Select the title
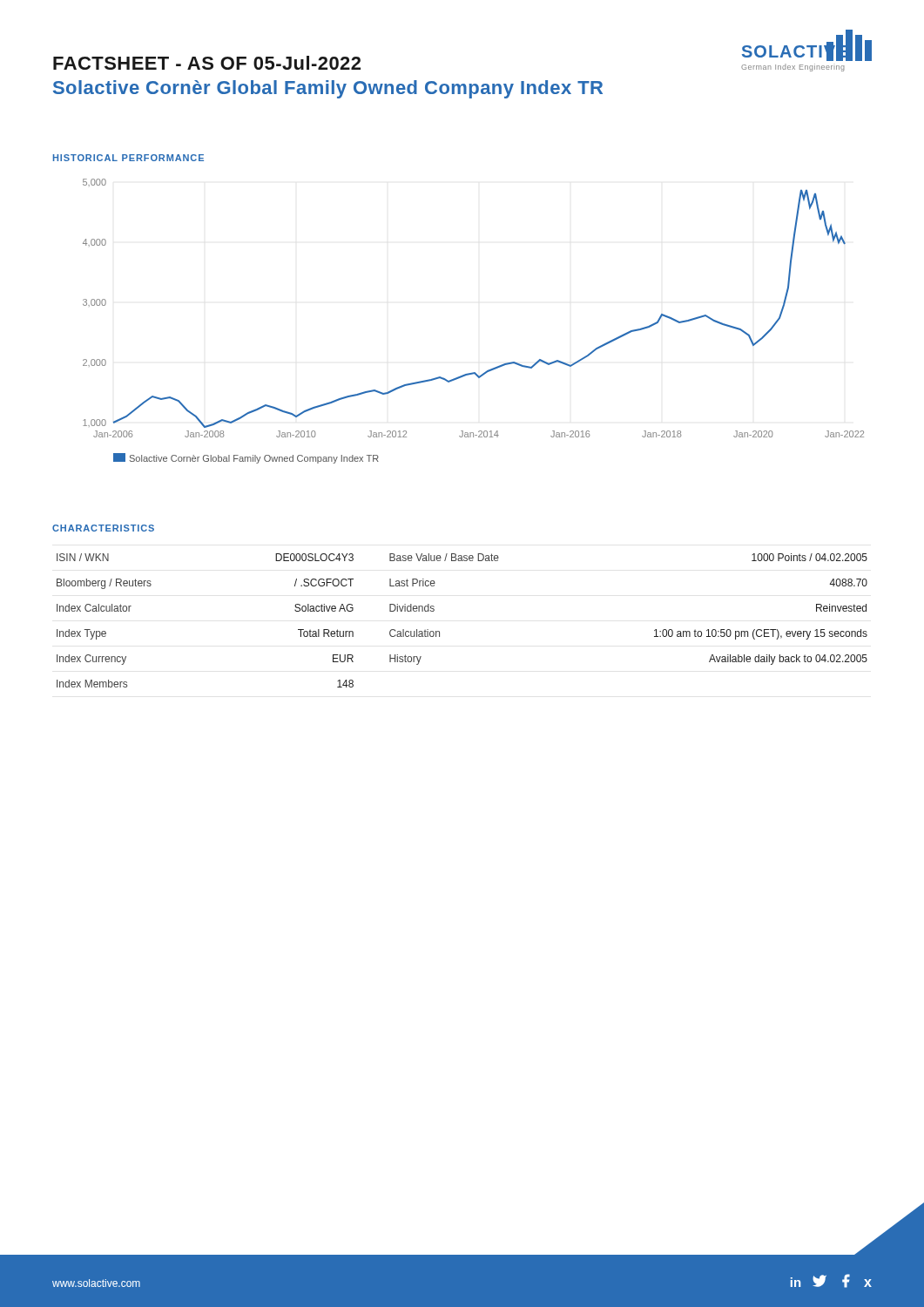The width and height of the screenshot is (924, 1307). (357, 76)
